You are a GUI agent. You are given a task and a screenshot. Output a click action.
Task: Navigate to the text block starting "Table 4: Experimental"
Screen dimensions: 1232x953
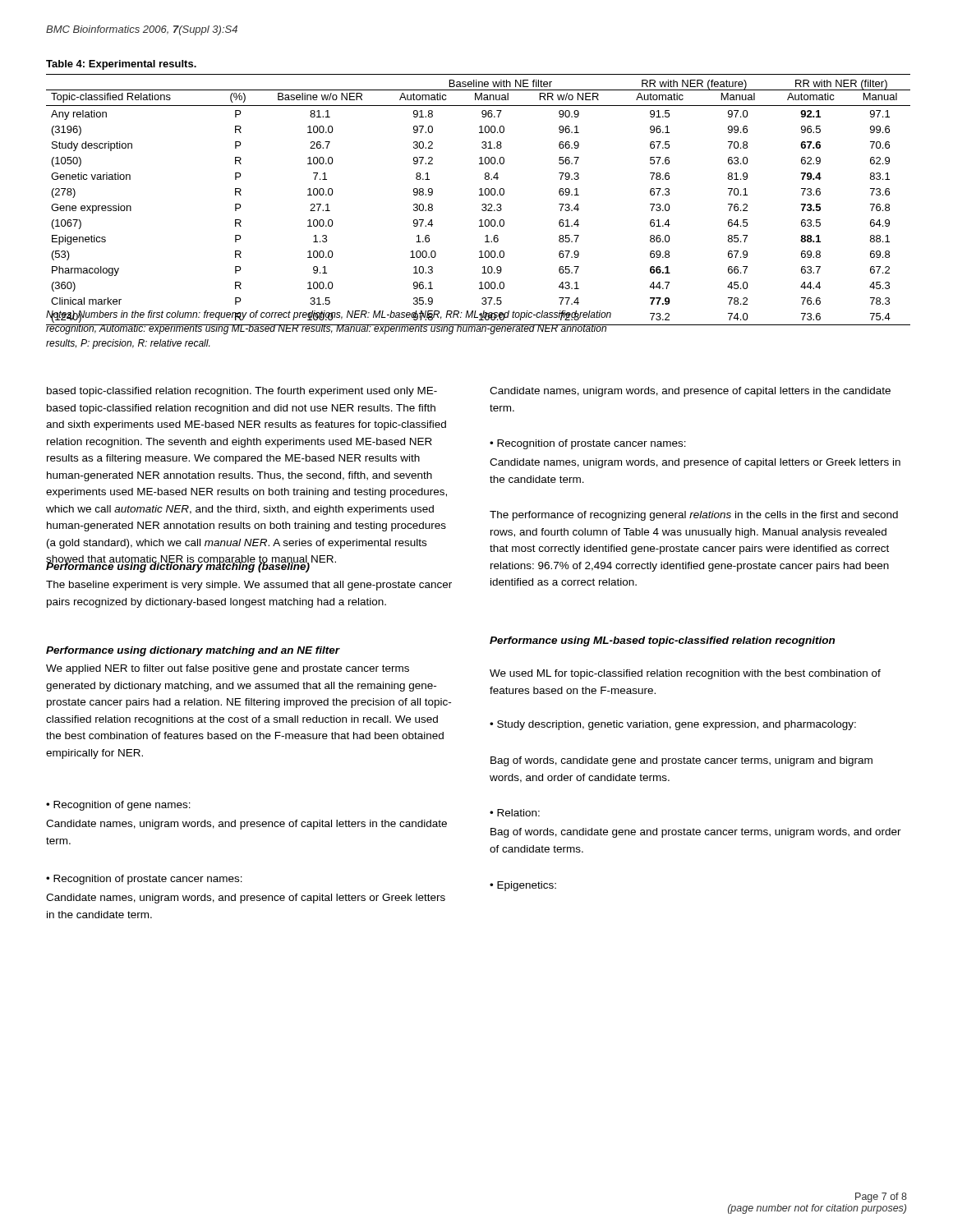point(121,64)
